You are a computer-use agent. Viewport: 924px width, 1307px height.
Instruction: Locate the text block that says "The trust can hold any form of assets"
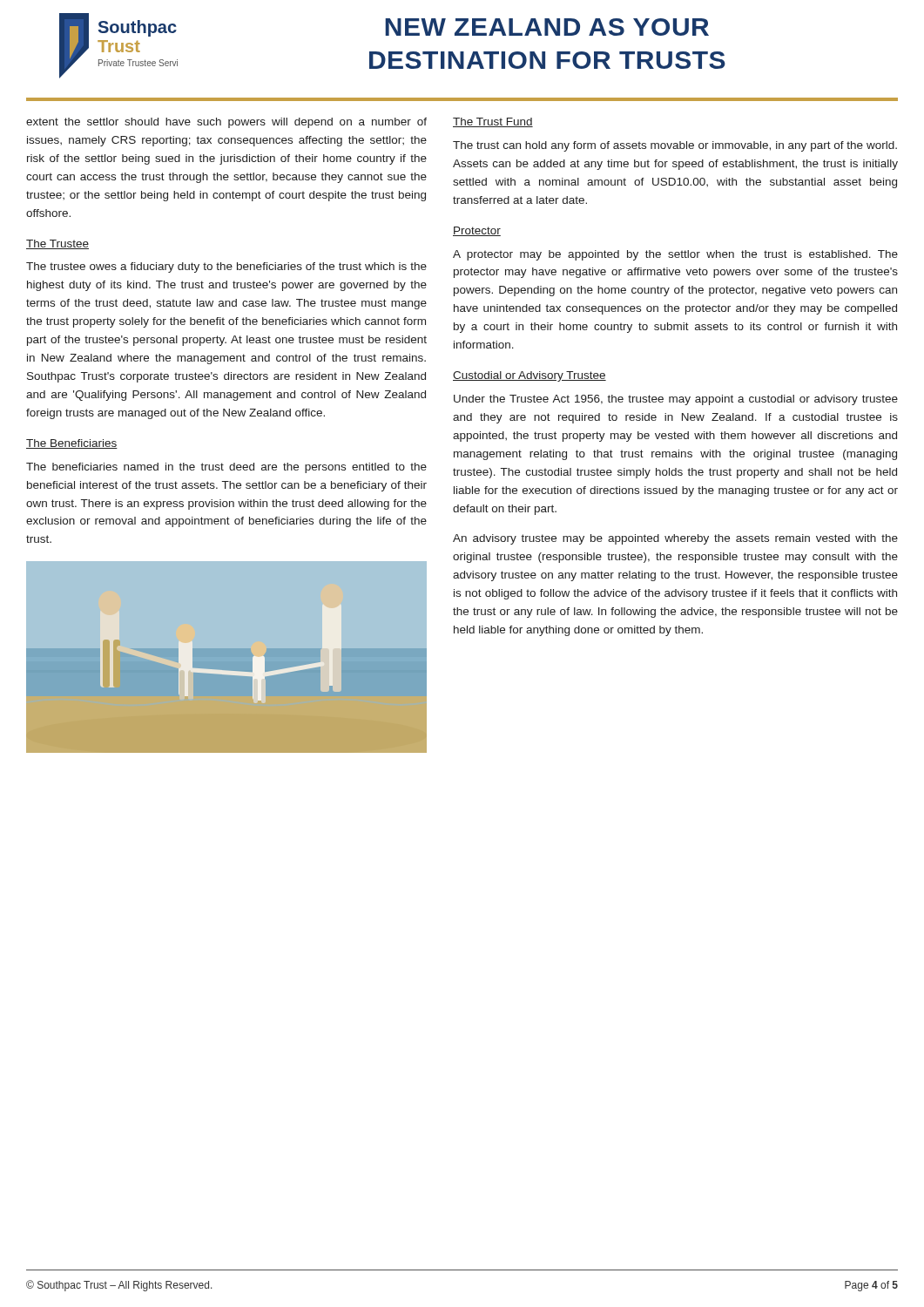coord(675,172)
